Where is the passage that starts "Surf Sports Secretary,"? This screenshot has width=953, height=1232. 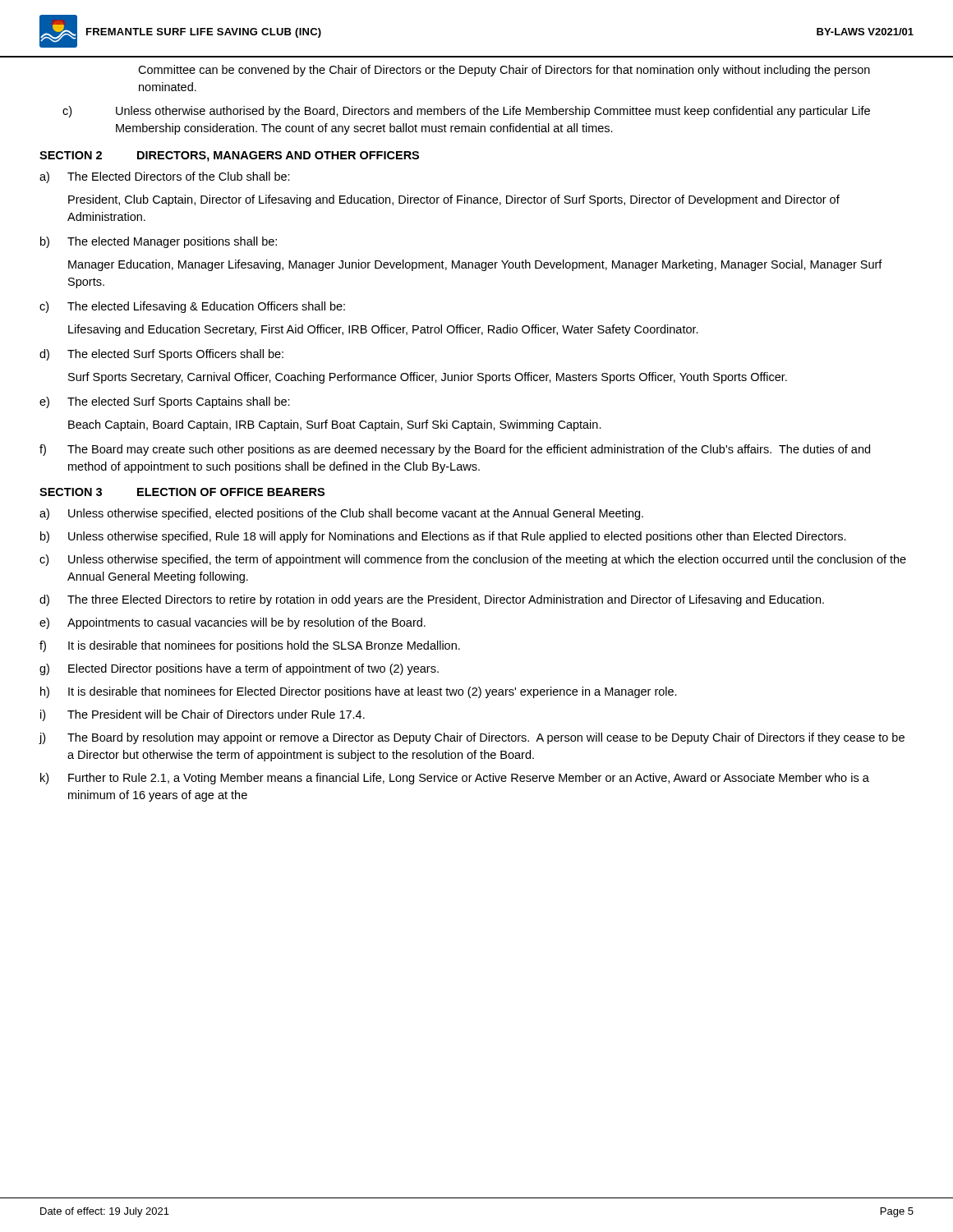pyautogui.click(x=428, y=377)
